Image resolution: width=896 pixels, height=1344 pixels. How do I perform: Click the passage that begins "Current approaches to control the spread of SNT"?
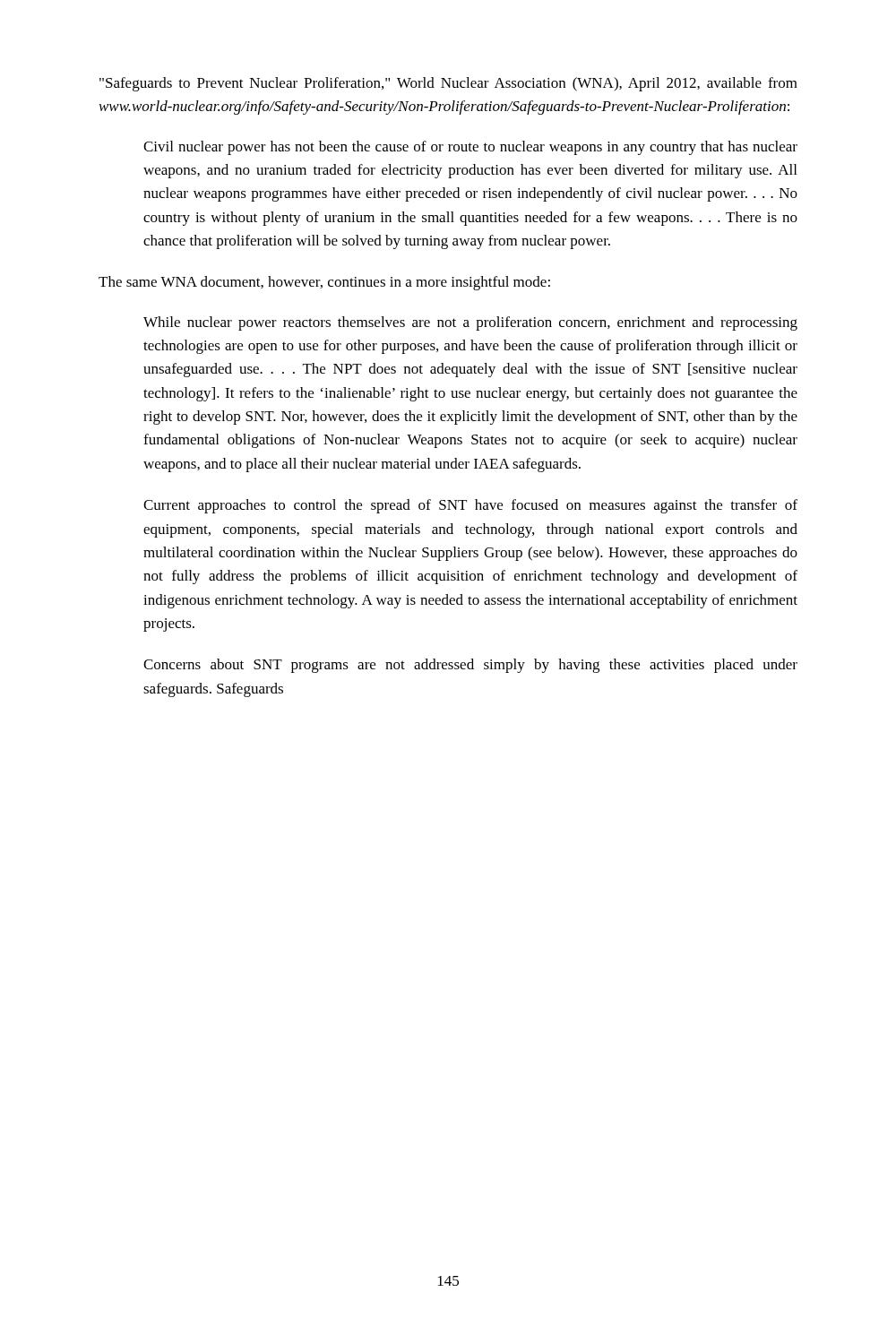coord(470,564)
